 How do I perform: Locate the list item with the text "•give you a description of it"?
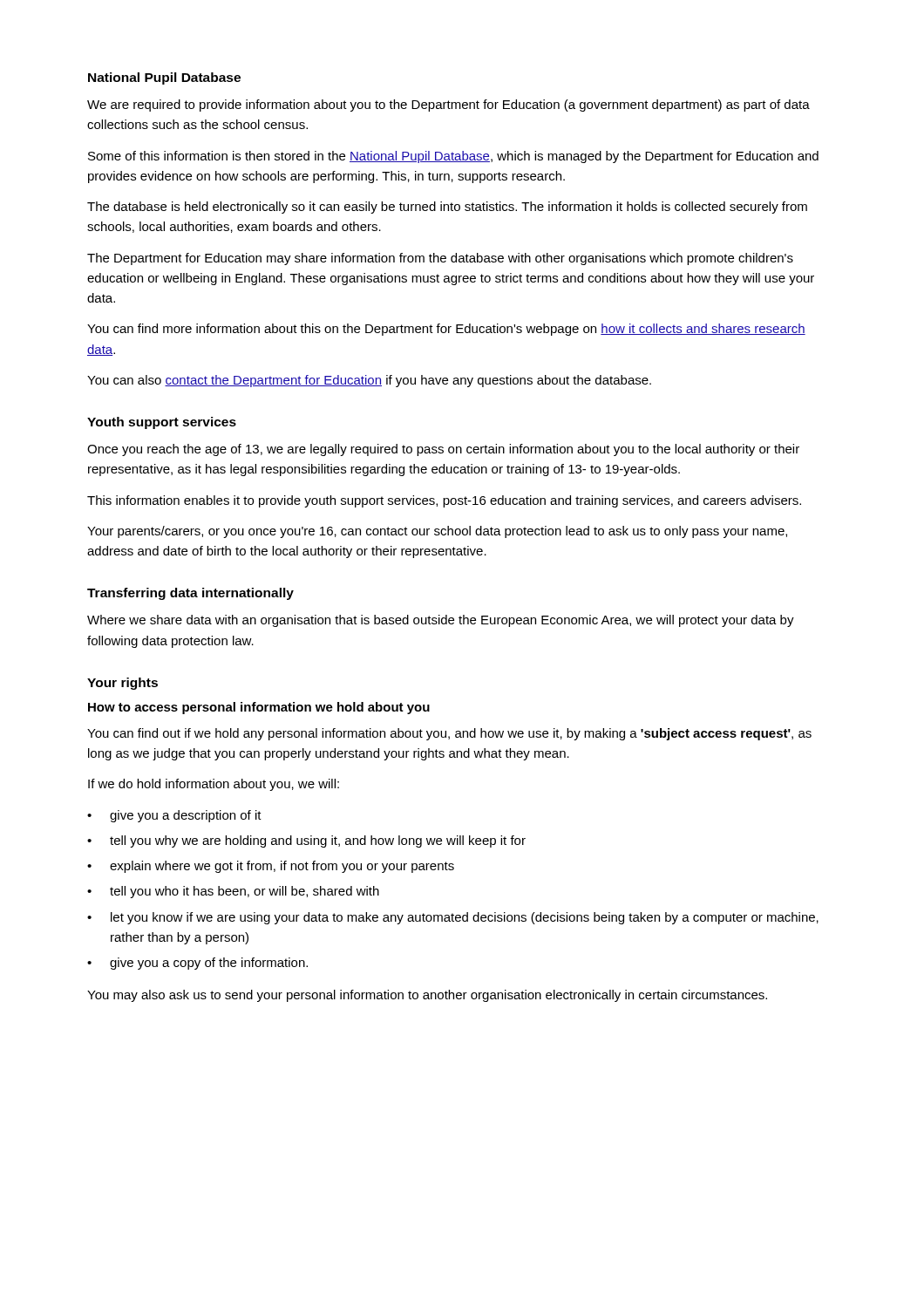tap(174, 815)
